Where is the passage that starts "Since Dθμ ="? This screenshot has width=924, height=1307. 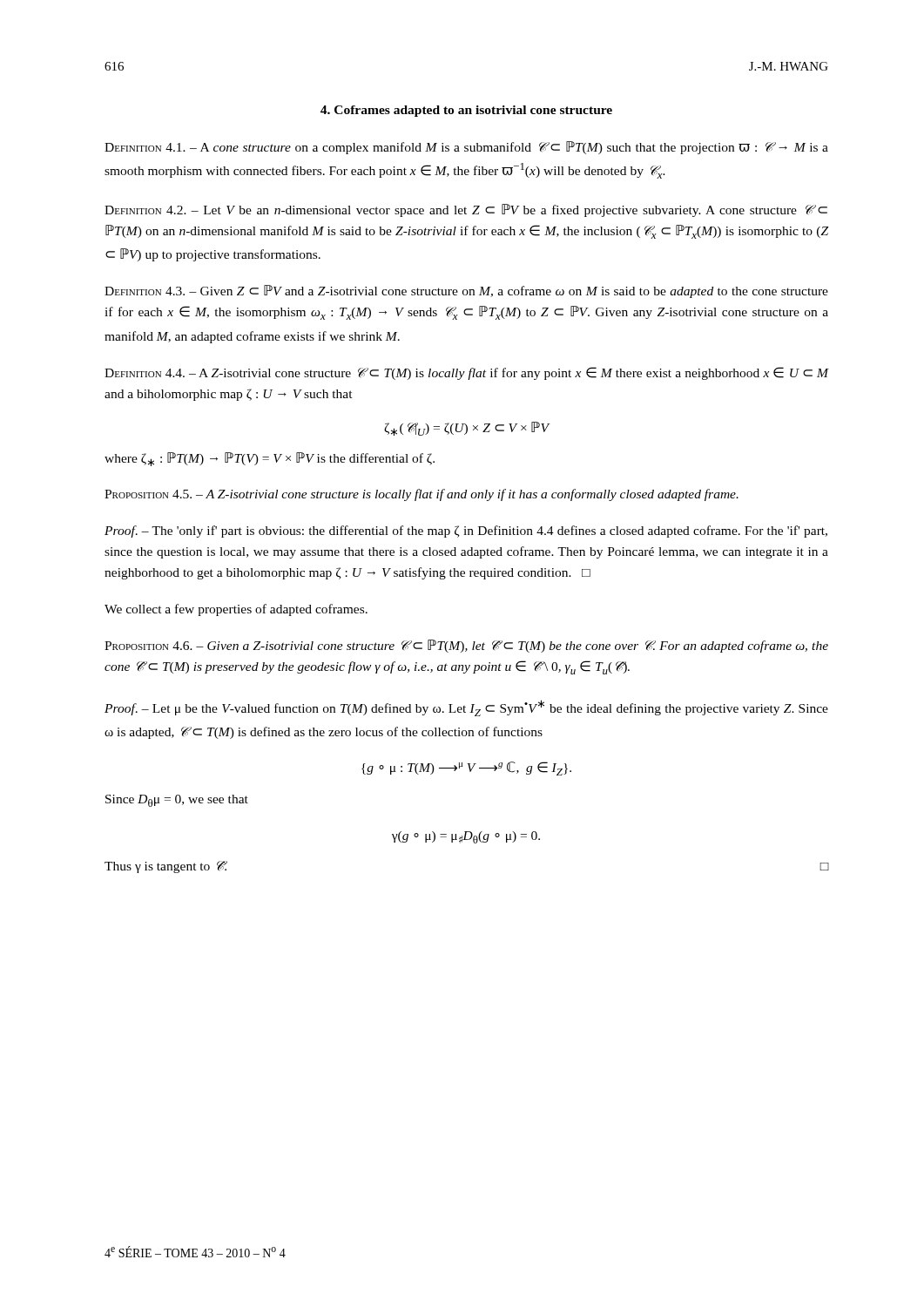[176, 800]
